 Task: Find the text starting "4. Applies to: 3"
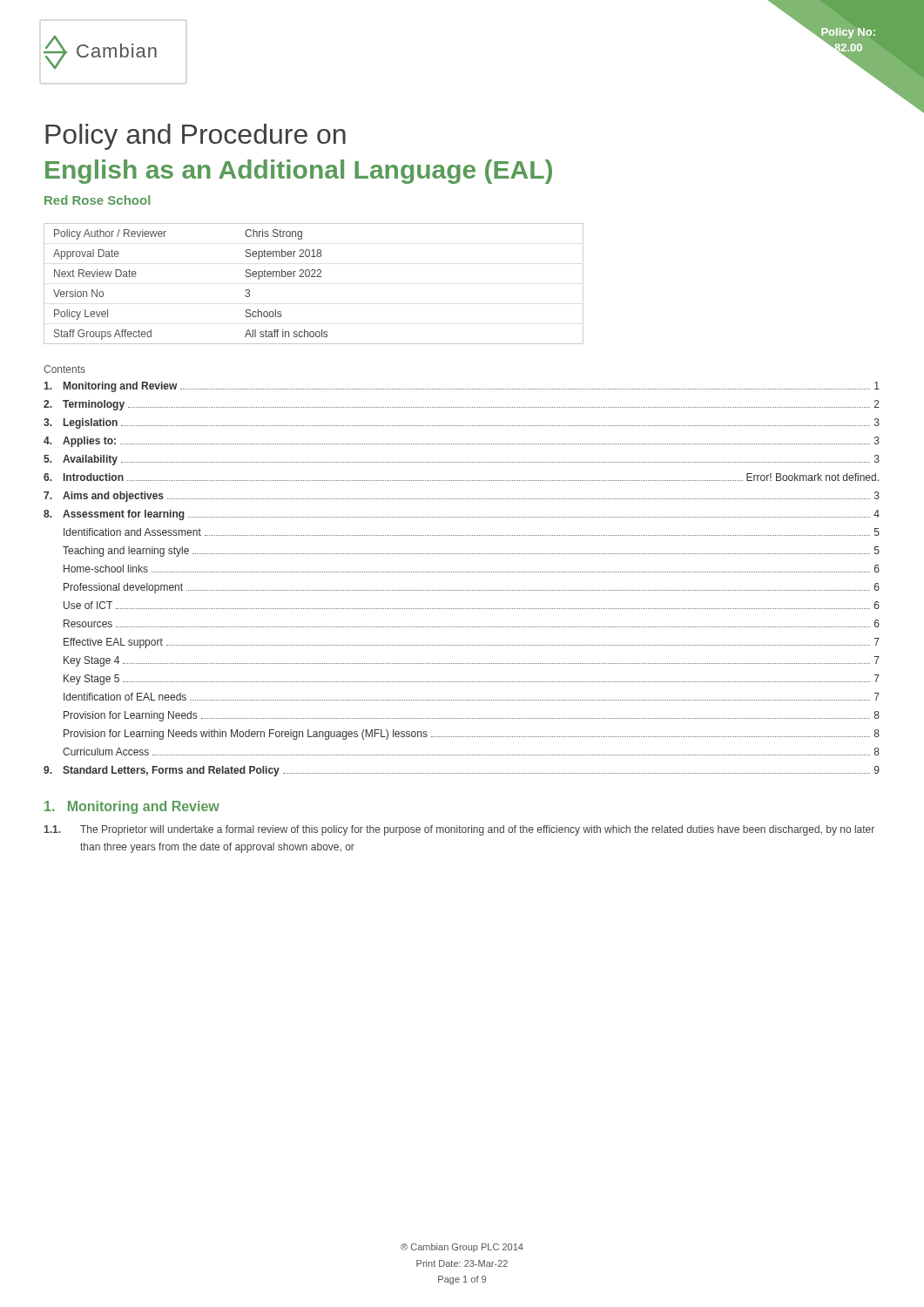pos(462,442)
